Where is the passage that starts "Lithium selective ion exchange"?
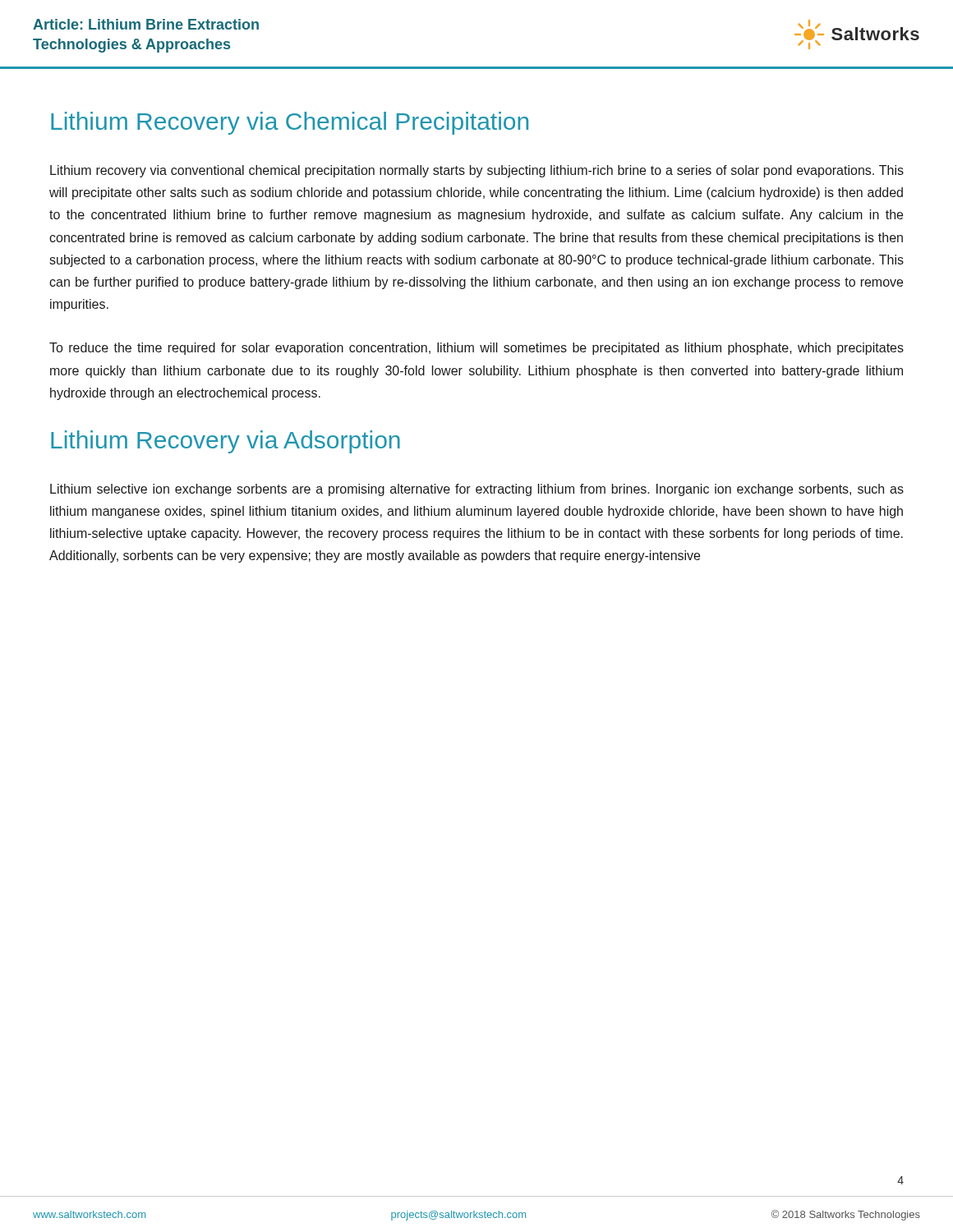The width and height of the screenshot is (953, 1232). click(476, 522)
